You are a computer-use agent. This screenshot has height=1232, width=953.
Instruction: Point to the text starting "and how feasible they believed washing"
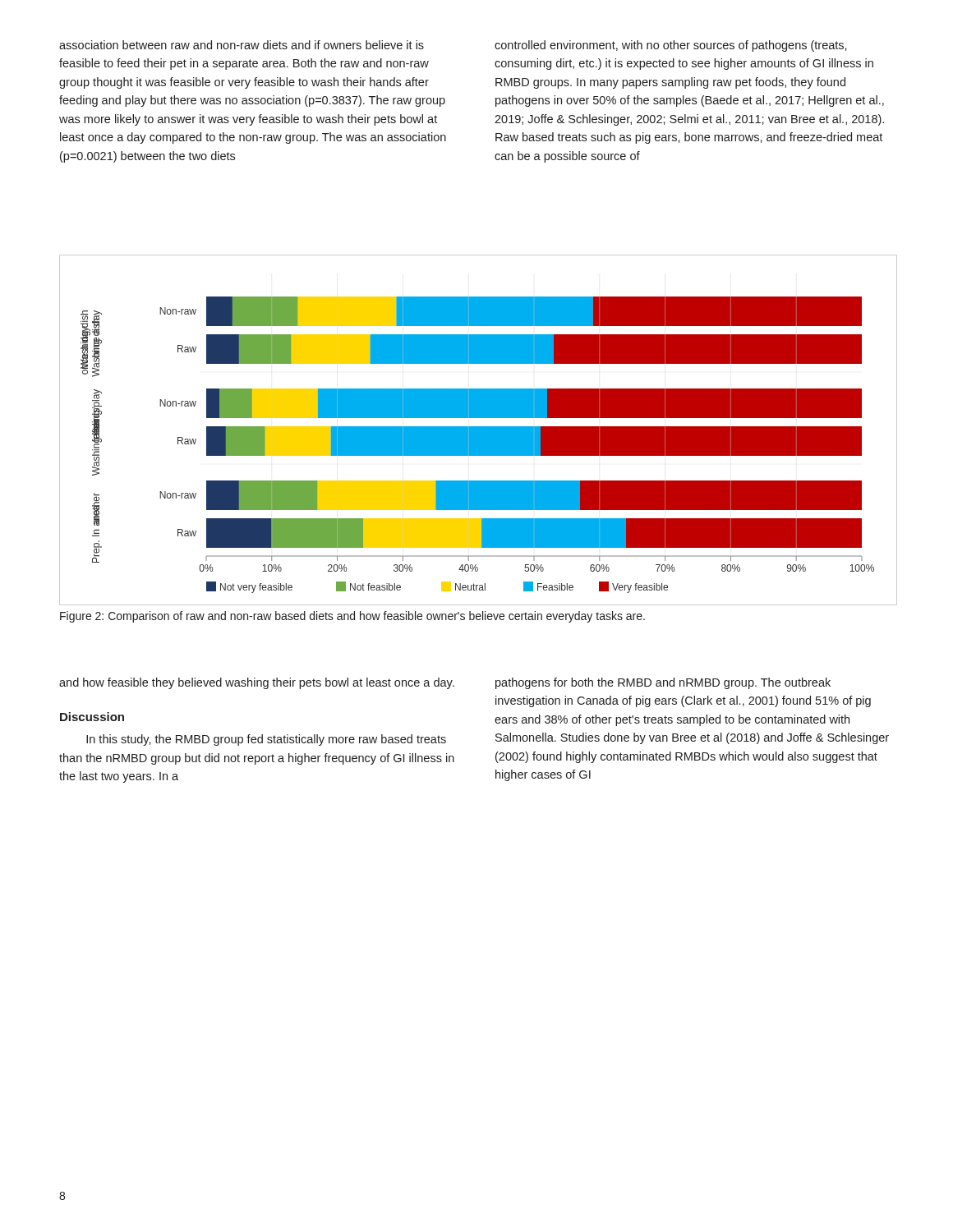click(x=257, y=683)
